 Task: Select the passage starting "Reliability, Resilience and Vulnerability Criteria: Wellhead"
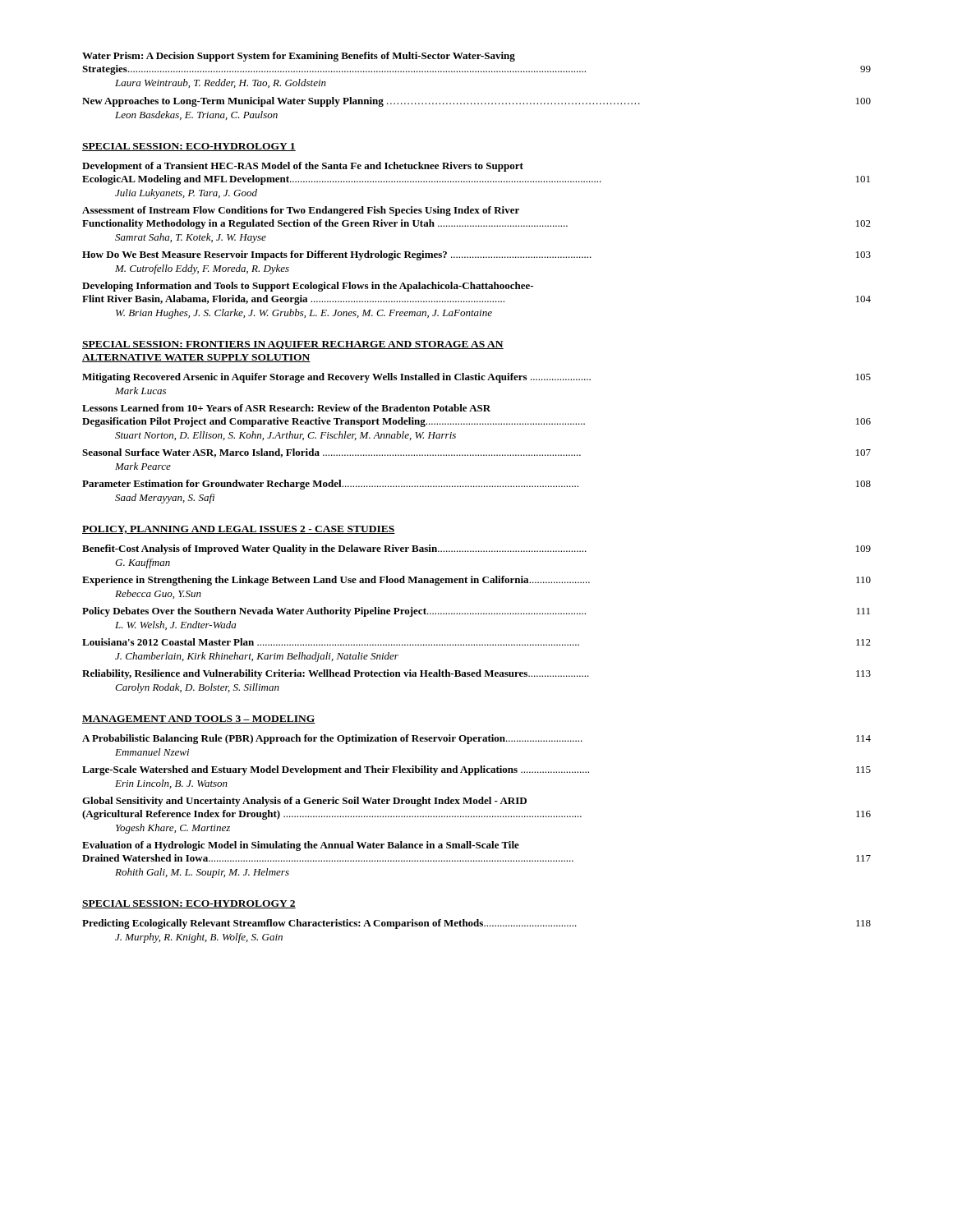pyautogui.click(x=476, y=680)
